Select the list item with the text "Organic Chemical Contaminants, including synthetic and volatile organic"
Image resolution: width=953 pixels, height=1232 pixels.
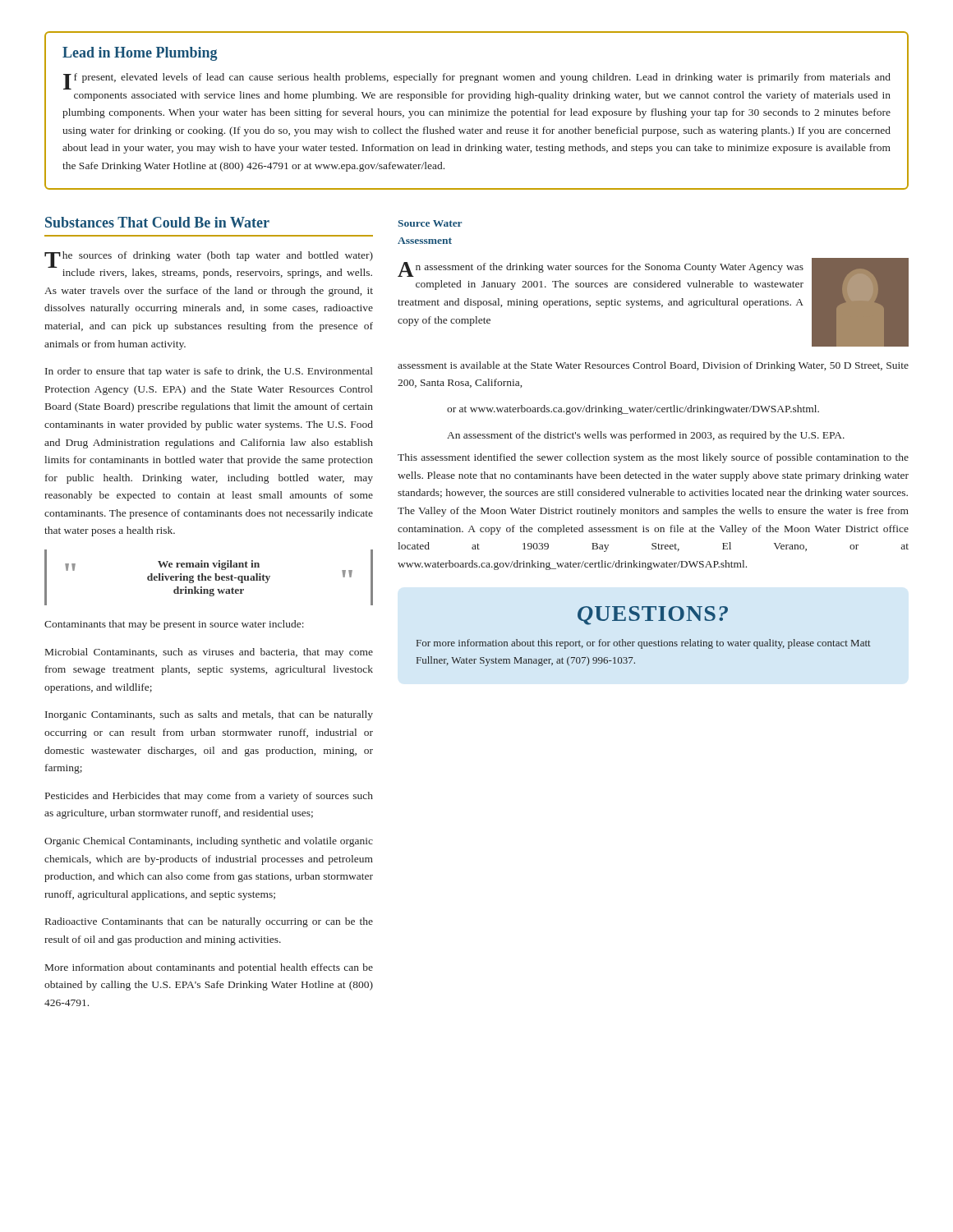coord(209,867)
